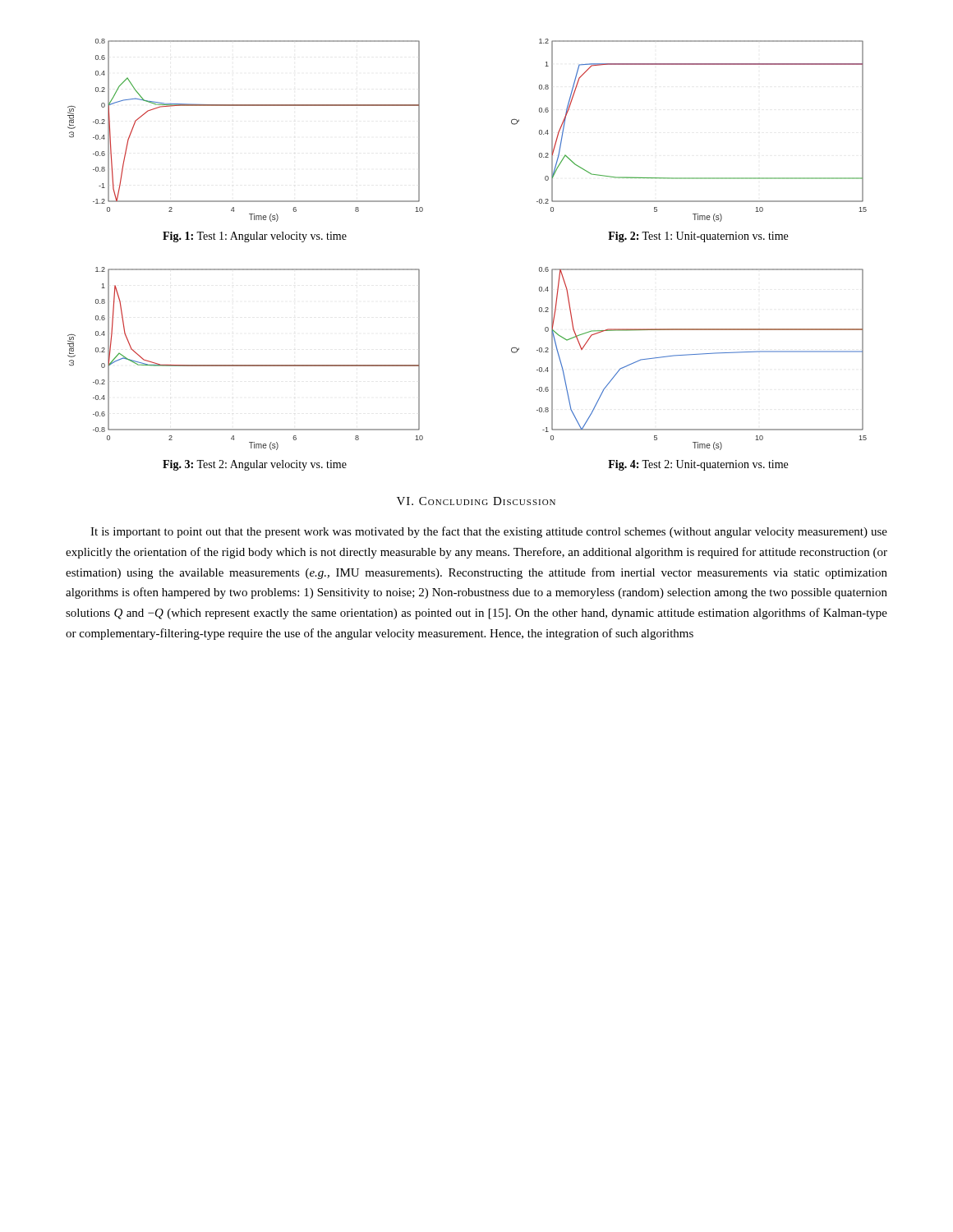Image resolution: width=953 pixels, height=1232 pixels.
Task: Select the caption that reads "Fig. 1: Test 1: Angular velocity vs."
Action: 255,236
